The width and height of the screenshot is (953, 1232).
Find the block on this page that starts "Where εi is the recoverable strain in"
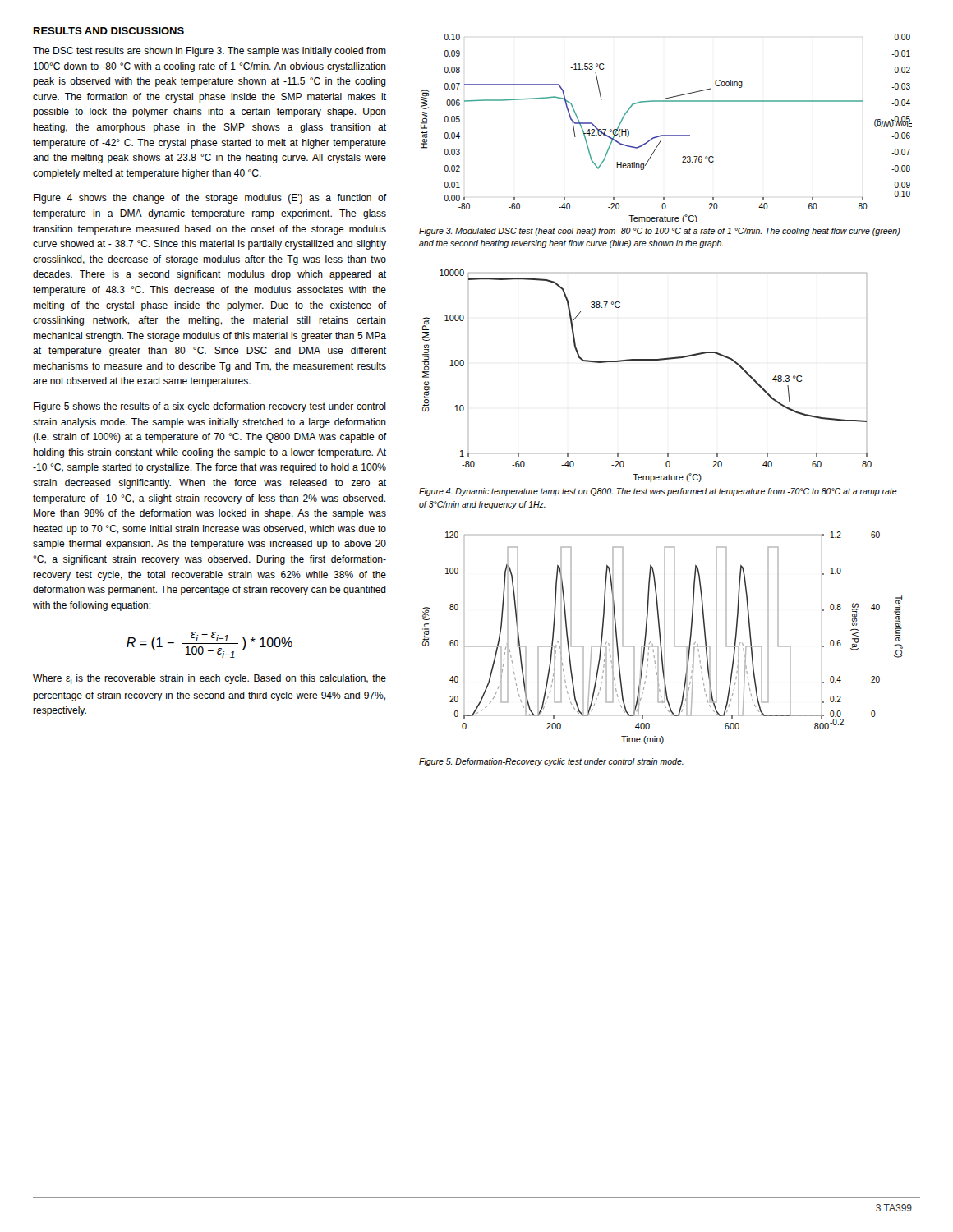[210, 695]
